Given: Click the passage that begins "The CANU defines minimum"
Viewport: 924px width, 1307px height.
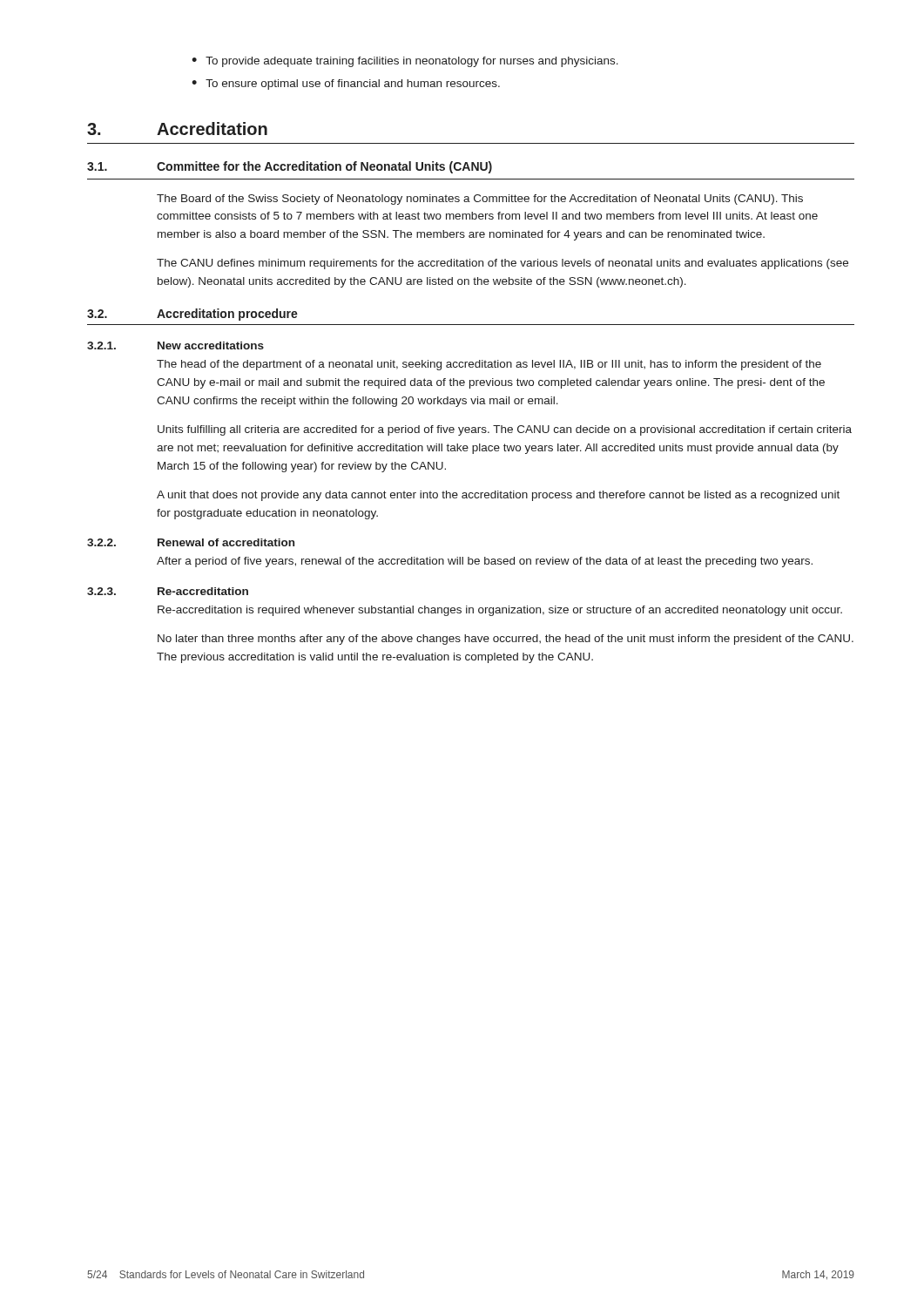Looking at the screenshot, I should [x=503, y=272].
